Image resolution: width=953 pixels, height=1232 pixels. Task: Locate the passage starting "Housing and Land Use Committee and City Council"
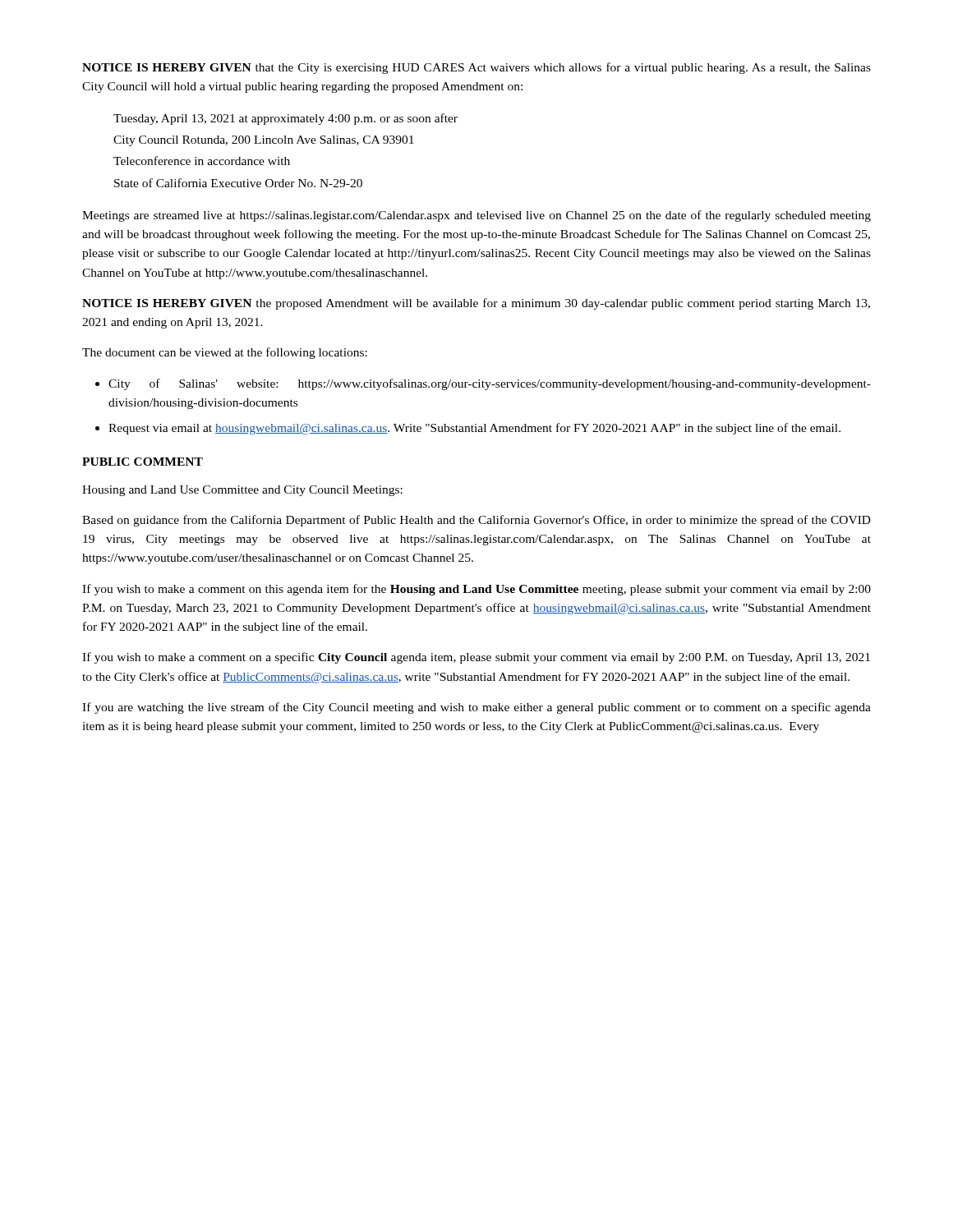(x=242, y=491)
